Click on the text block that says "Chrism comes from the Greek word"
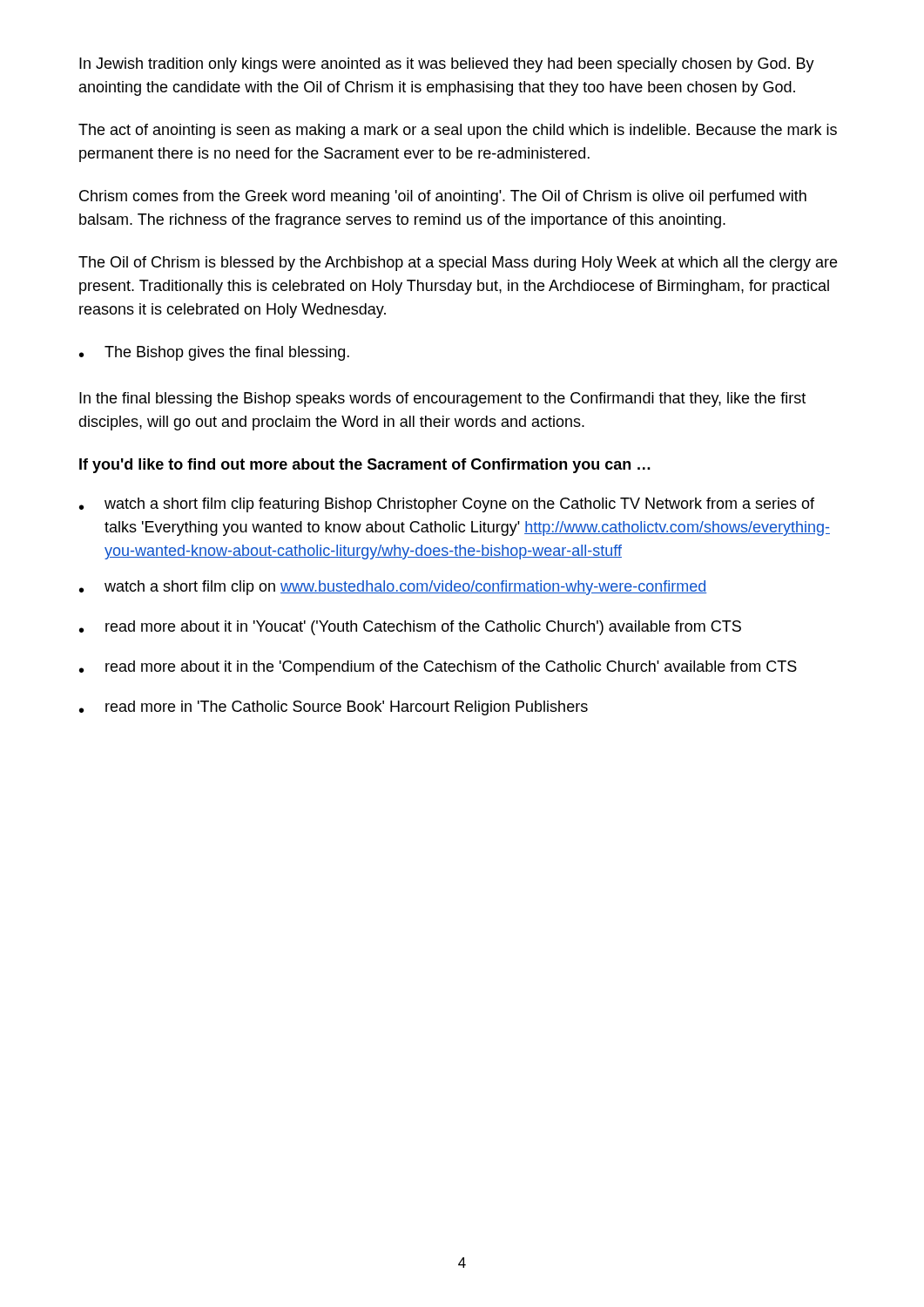This screenshot has height=1307, width=924. pos(443,208)
